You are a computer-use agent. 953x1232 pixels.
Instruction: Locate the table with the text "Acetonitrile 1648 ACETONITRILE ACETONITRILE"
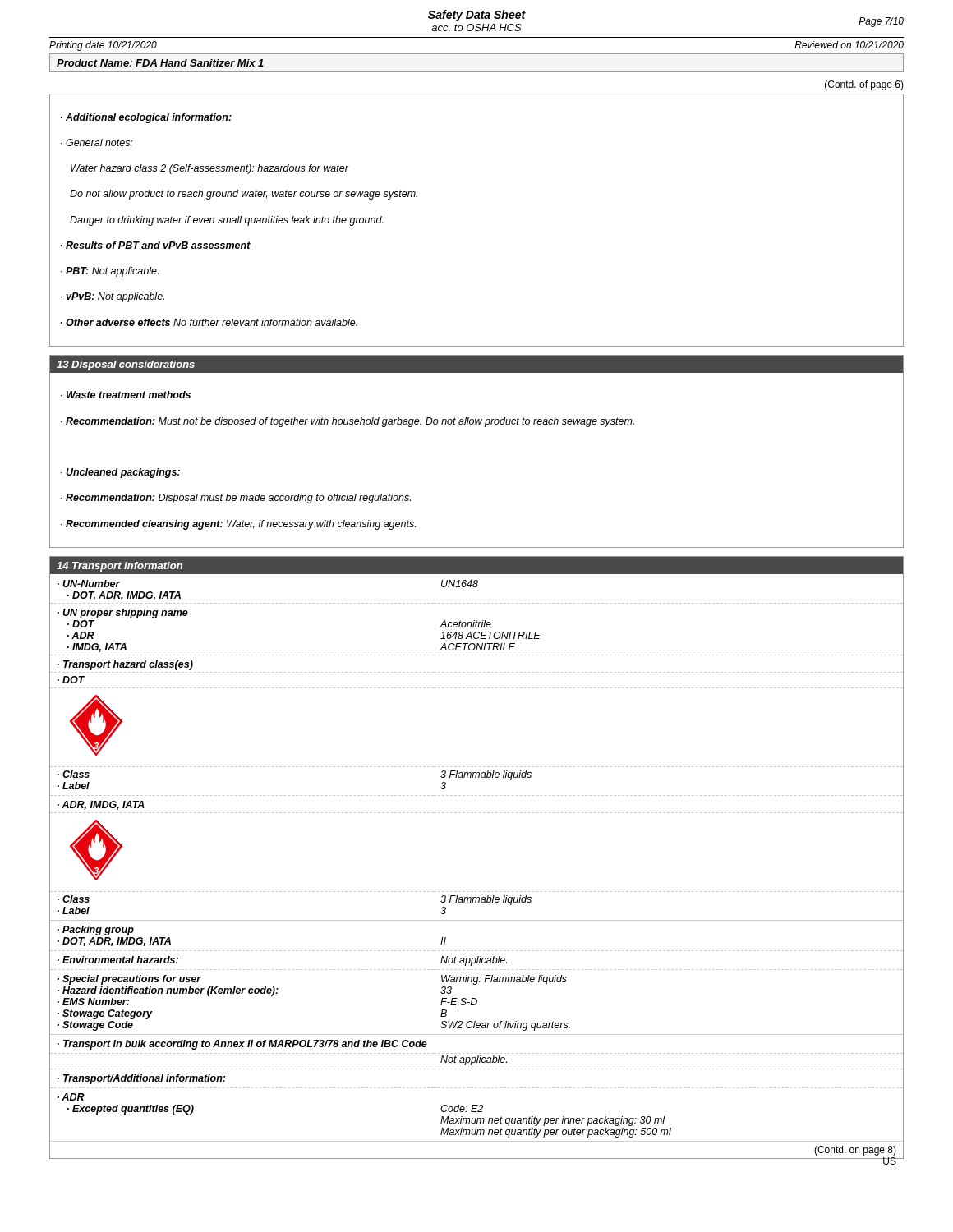[x=476, y=857]
